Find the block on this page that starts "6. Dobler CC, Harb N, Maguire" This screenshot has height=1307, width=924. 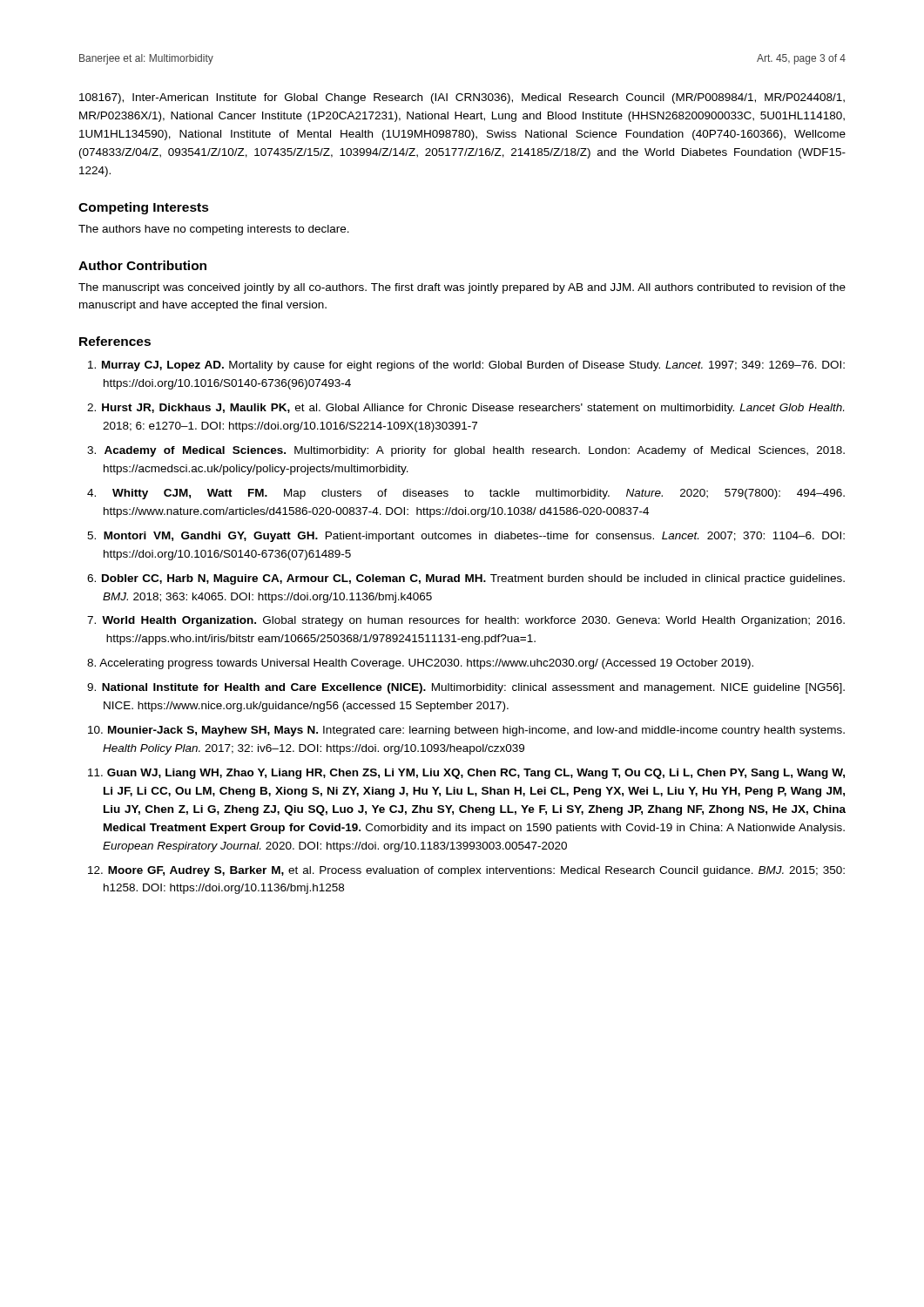(466, 587)
